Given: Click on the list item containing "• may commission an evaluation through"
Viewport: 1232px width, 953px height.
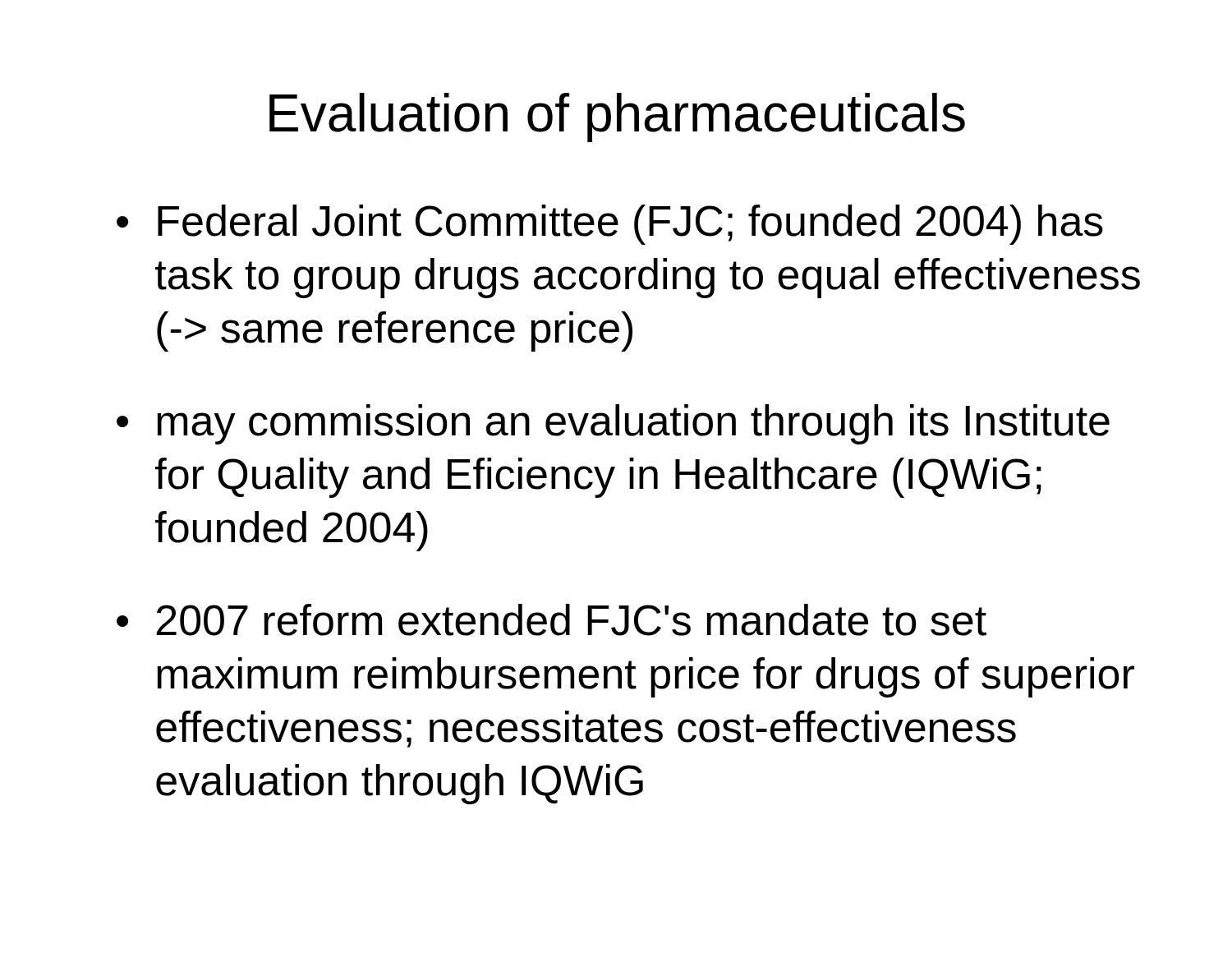Looking at the screenshot, I should point(641,474).
